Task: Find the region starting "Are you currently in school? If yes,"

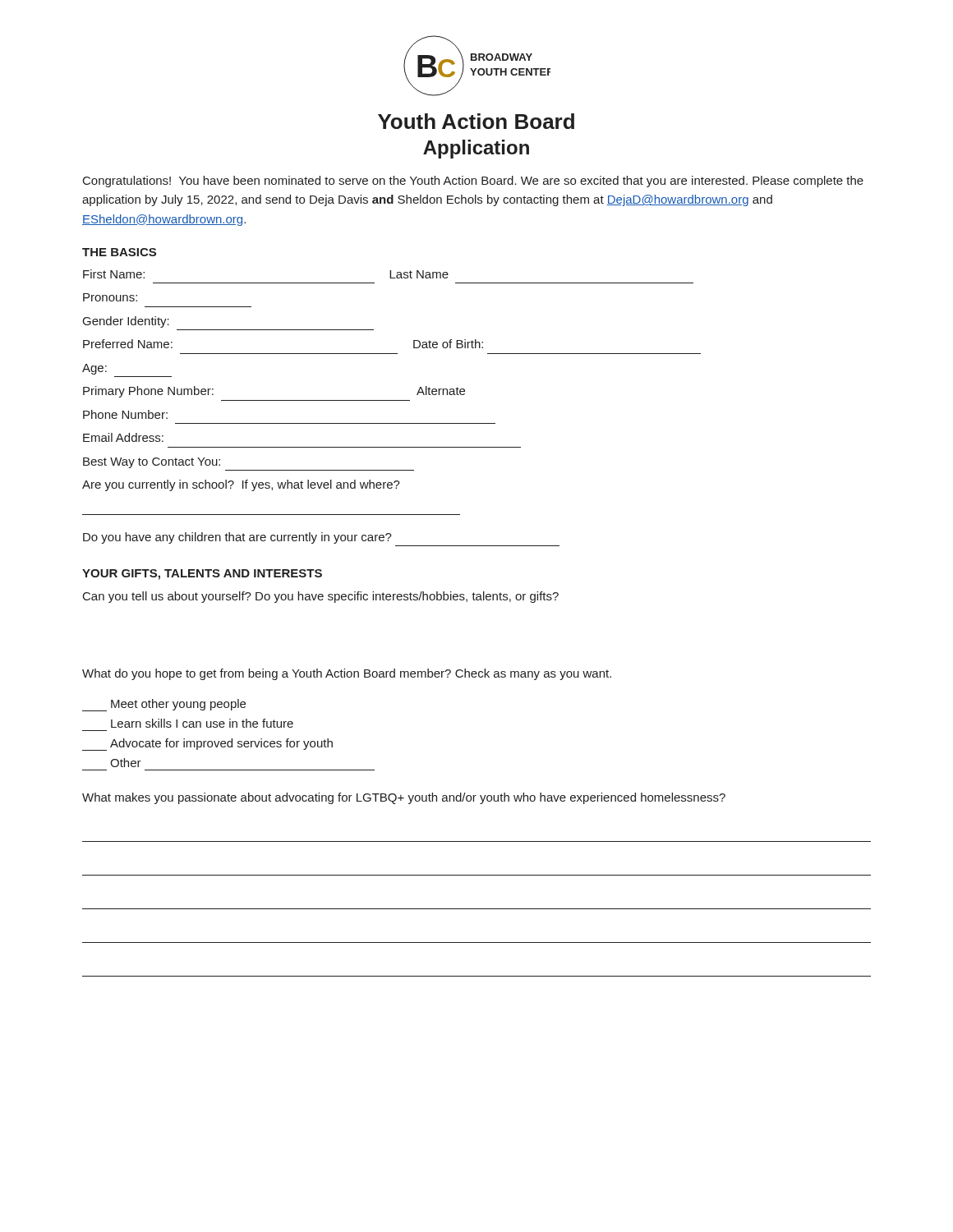Action: [271, 495]
